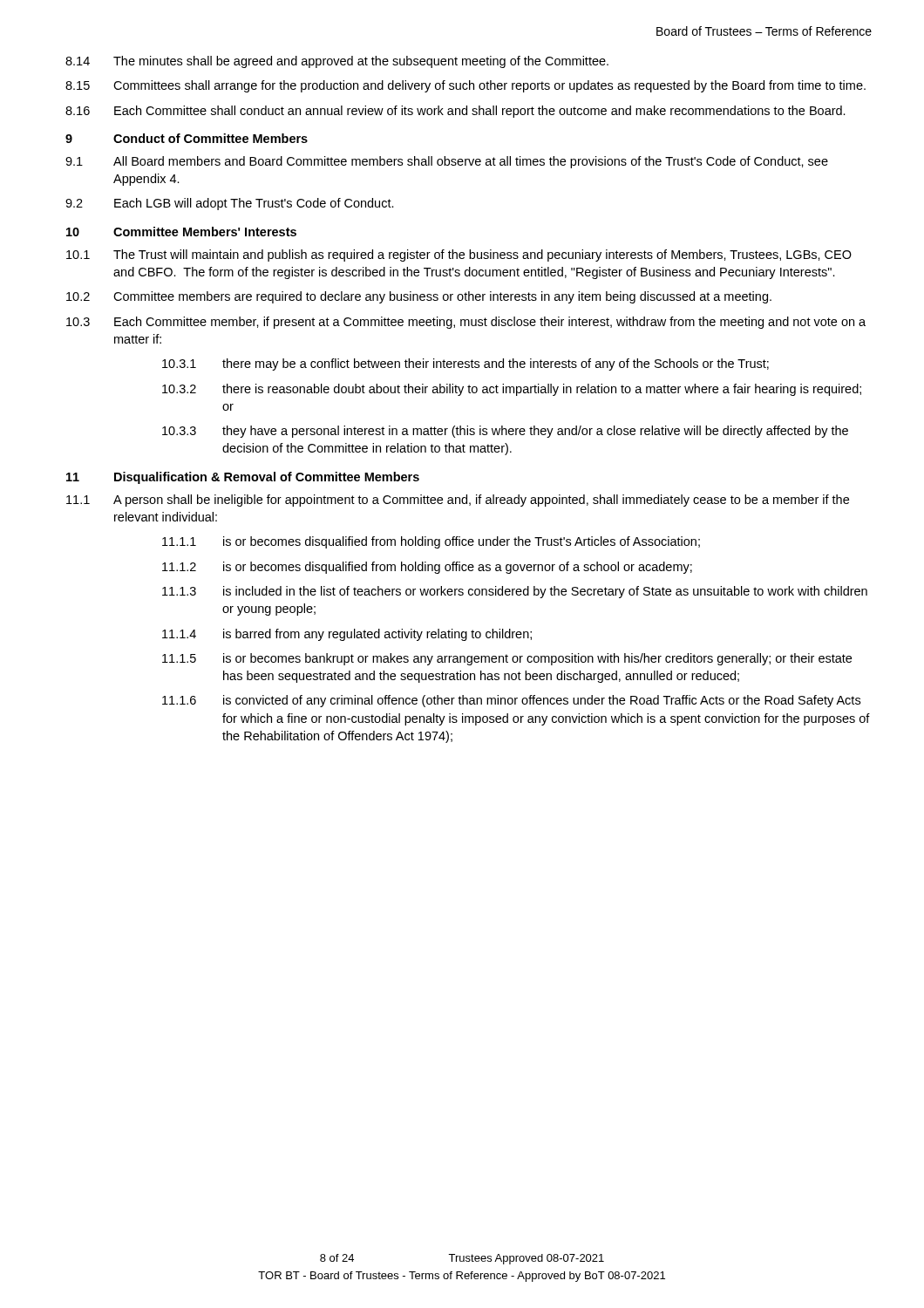Viewport: 924px width, 1308px height.
Task: Locate the section header that reads "10 Committee Members' Interests"
Action: pyautogui.click(x=181, y=232)
